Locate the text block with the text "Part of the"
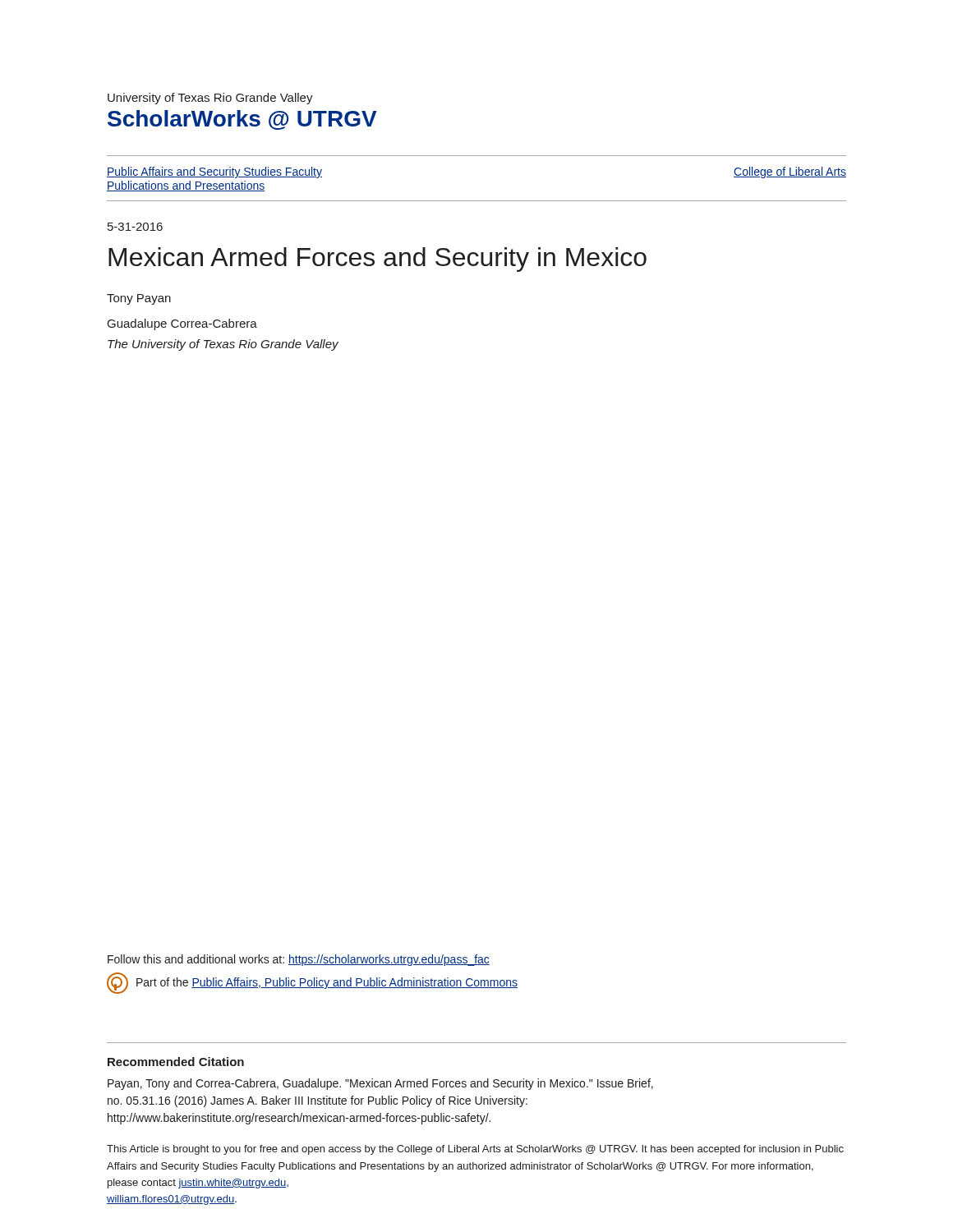Screen dimensions: 1232x953 (312, 983)
